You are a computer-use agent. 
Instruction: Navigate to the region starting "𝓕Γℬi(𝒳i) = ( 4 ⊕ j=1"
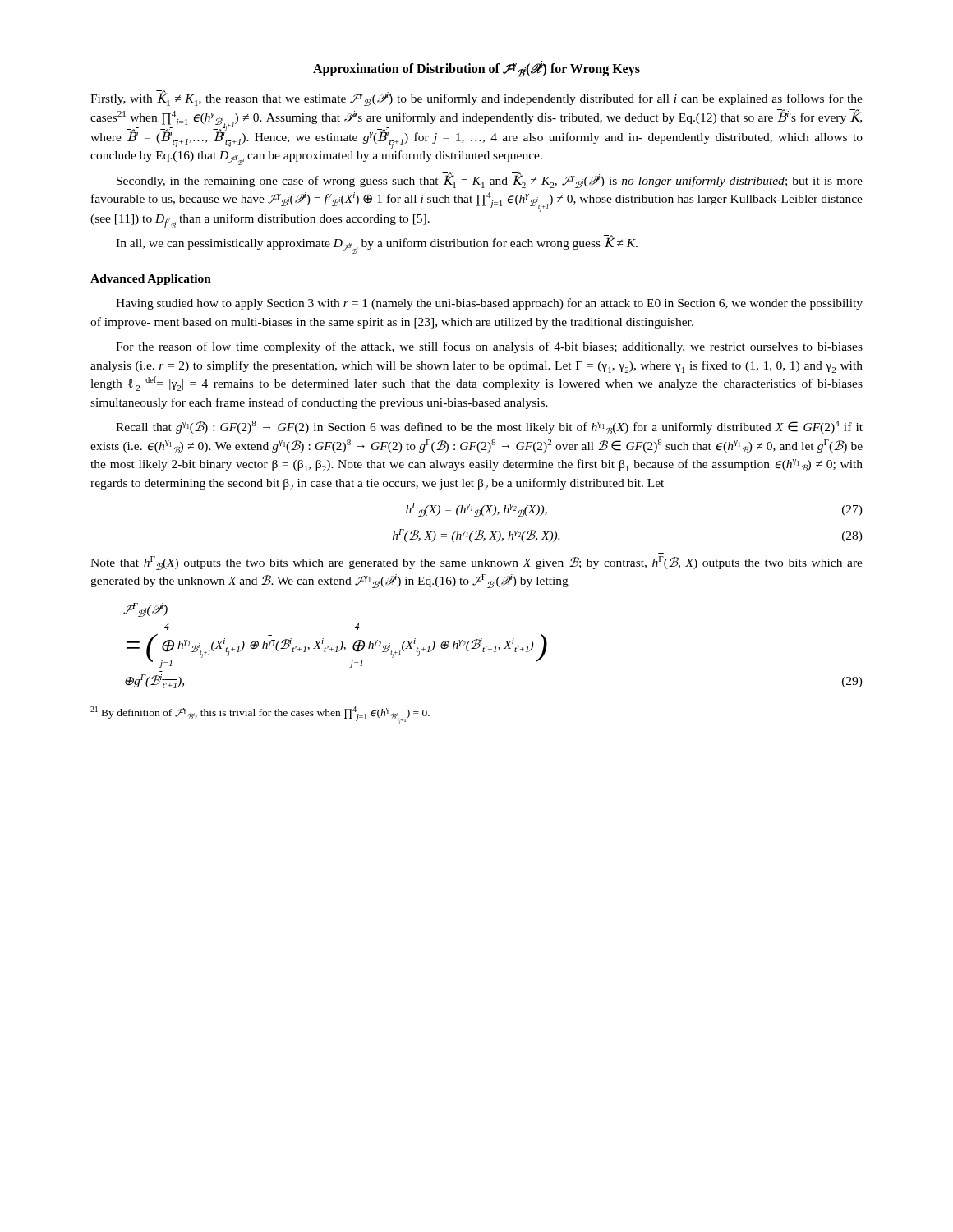tap(493, 645)
